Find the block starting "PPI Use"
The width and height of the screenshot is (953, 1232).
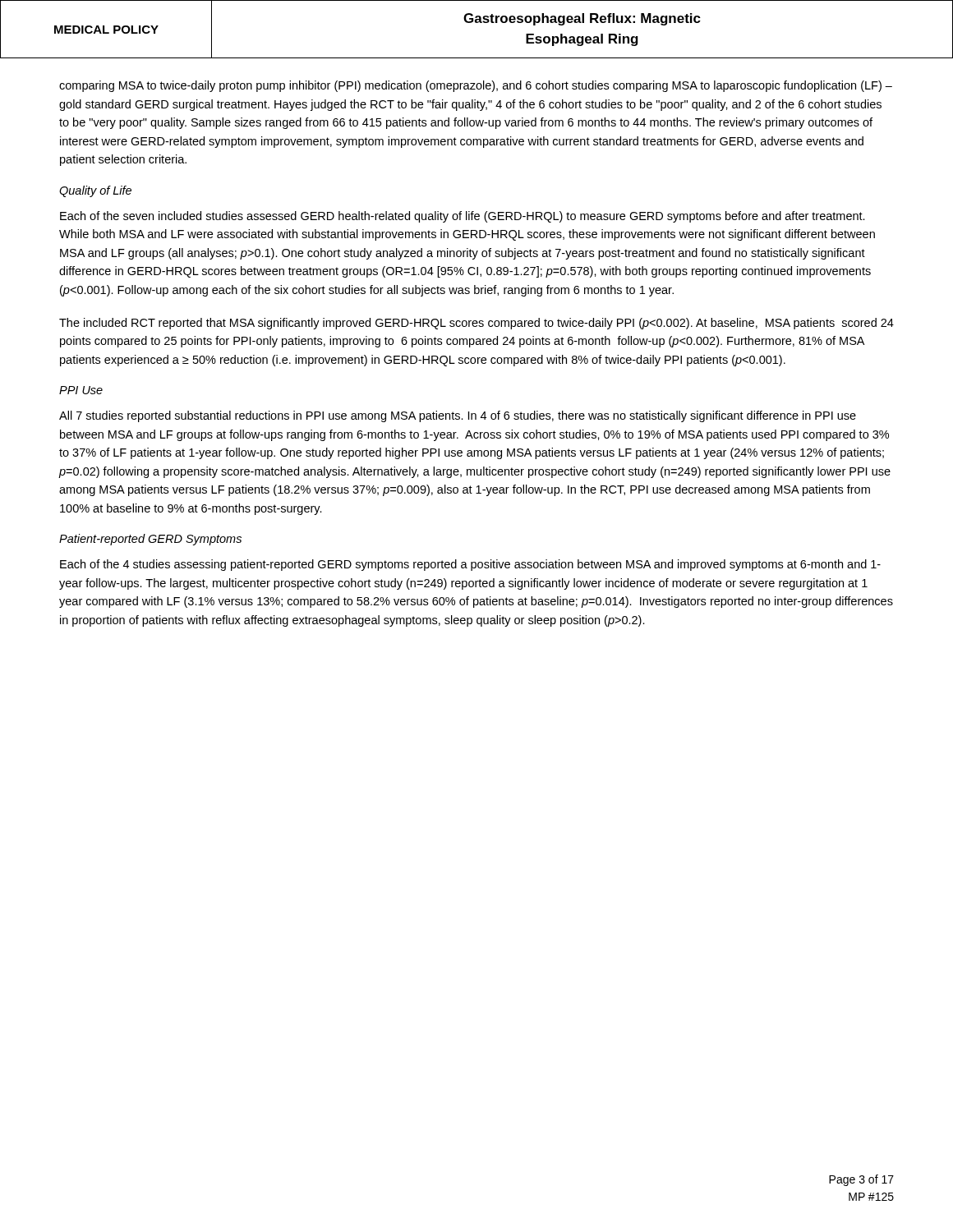tap(81, 390)
